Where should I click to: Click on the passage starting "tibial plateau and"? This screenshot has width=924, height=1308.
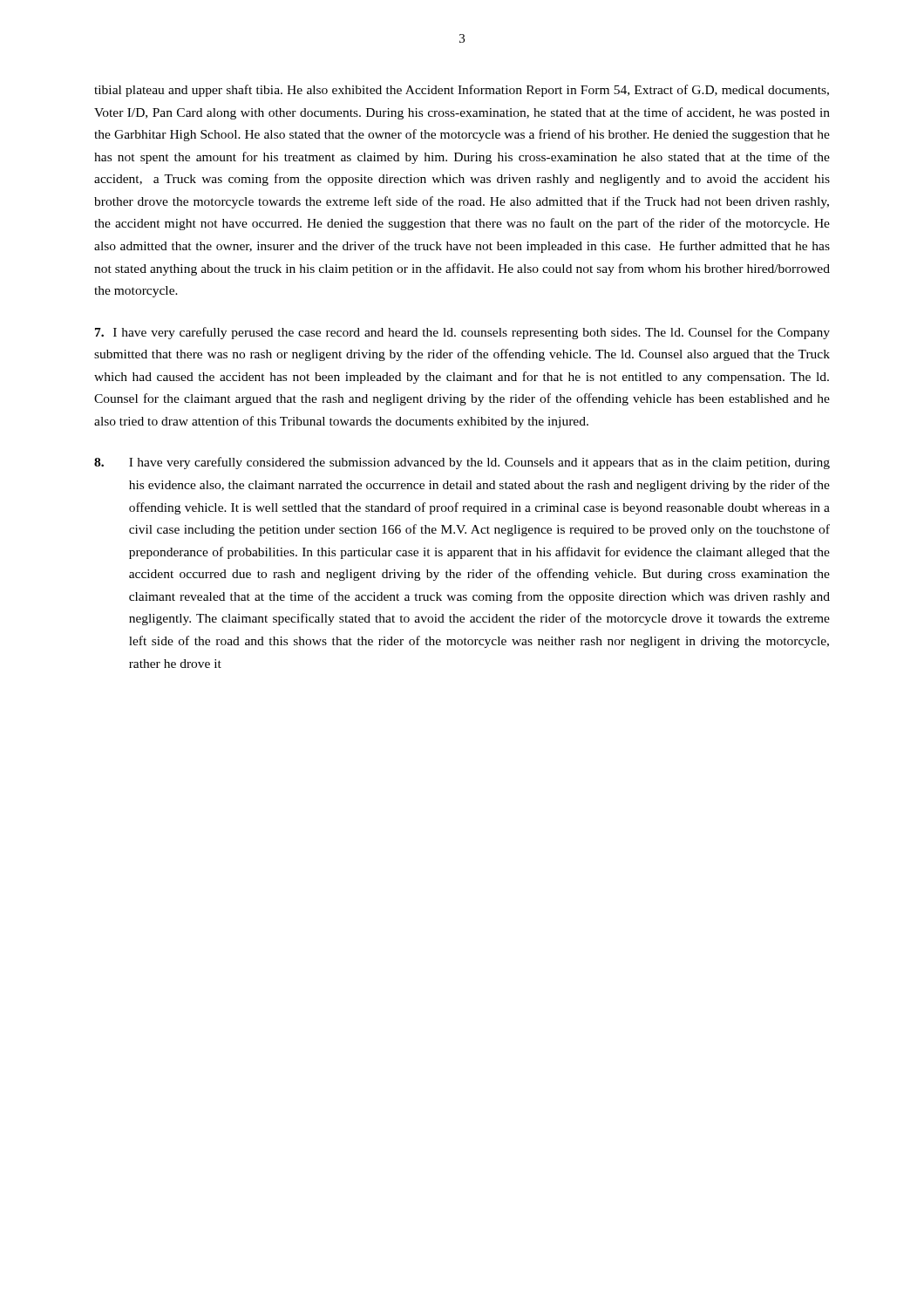pos(462,190)
